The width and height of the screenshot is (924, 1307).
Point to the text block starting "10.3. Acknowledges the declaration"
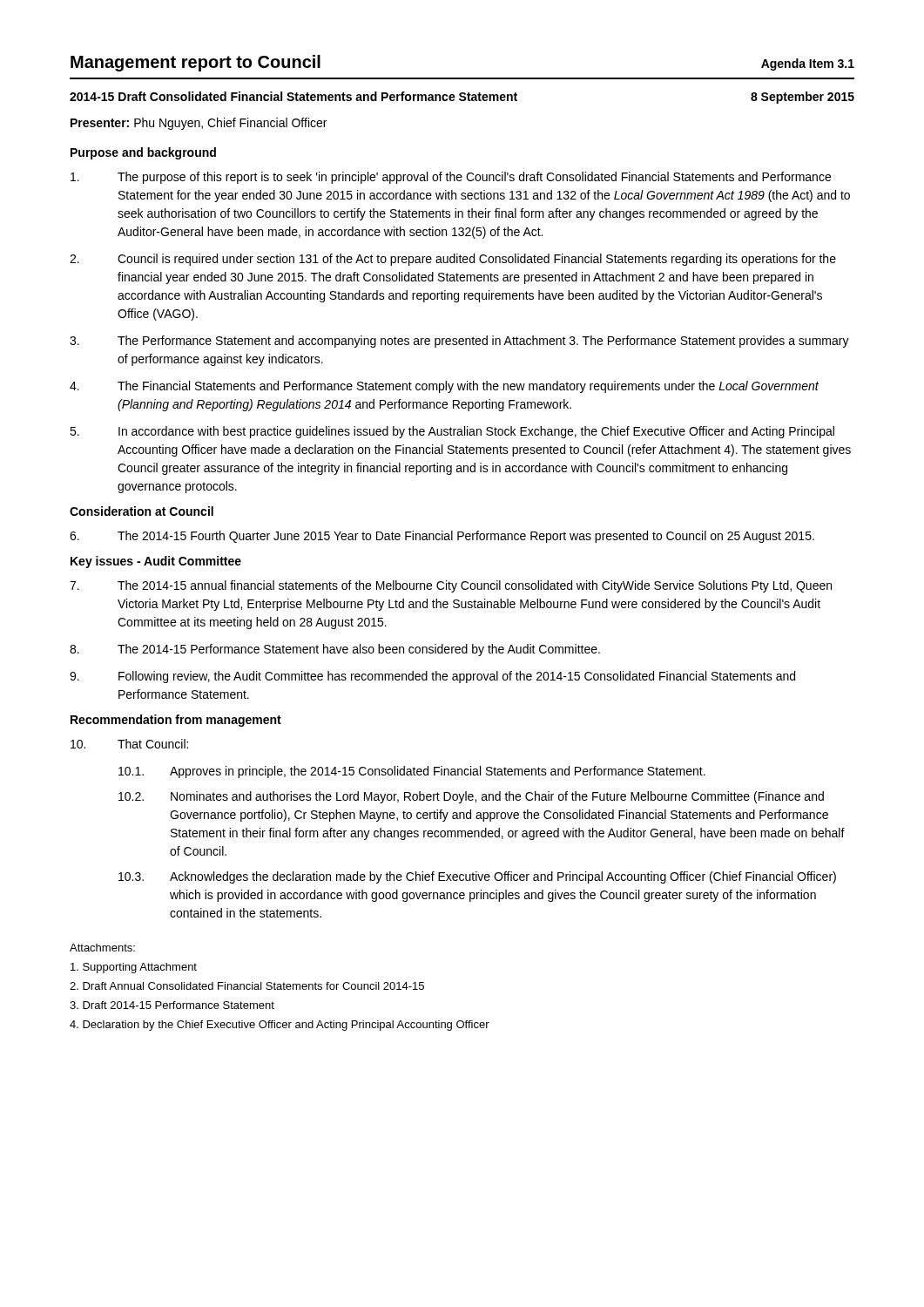point(486,895)
